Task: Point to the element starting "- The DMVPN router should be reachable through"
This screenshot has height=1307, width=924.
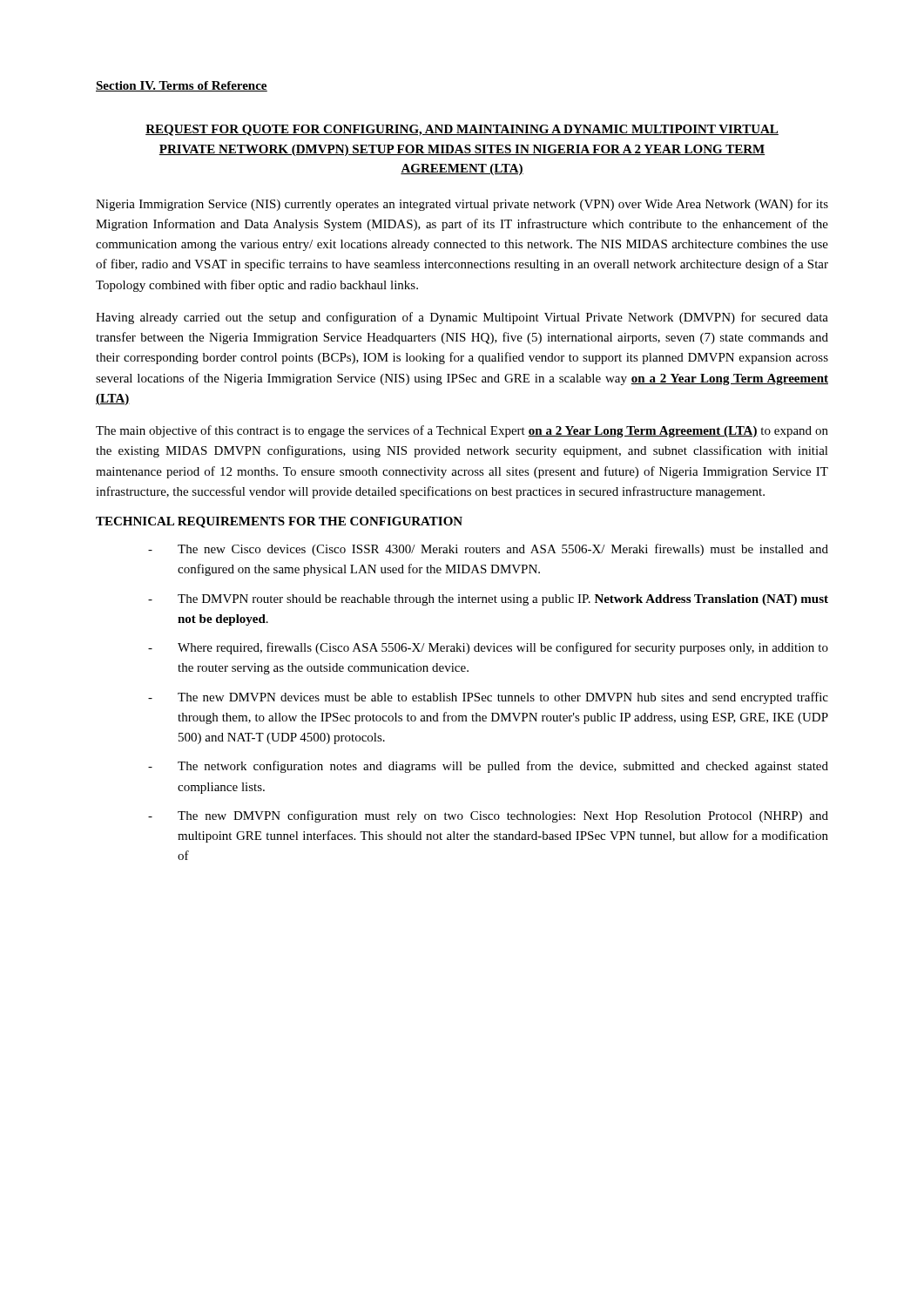Action: tap(462, 609)
